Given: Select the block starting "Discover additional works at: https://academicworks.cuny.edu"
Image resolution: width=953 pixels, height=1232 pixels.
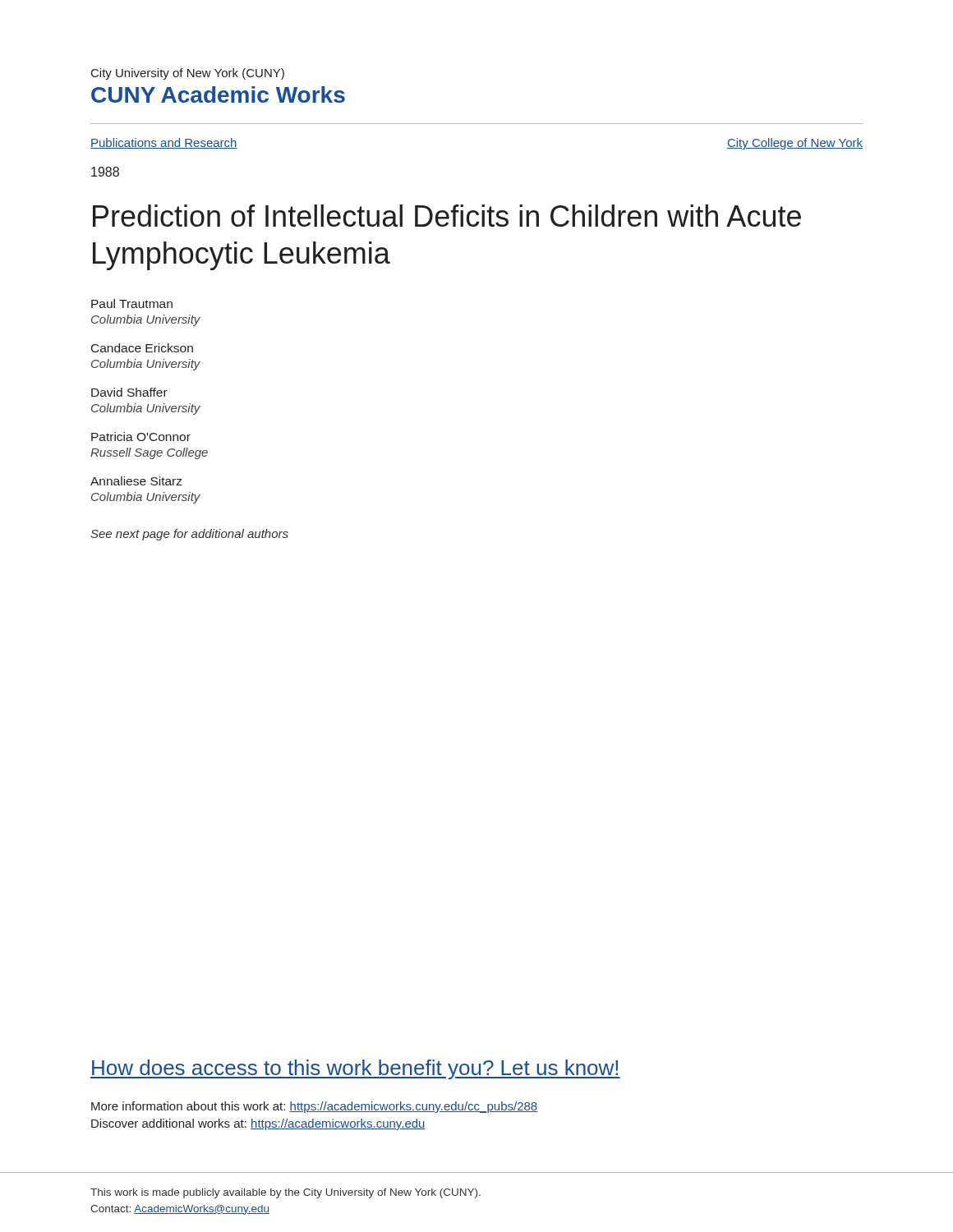Looking at the screenshot, I should (258, 1123).
